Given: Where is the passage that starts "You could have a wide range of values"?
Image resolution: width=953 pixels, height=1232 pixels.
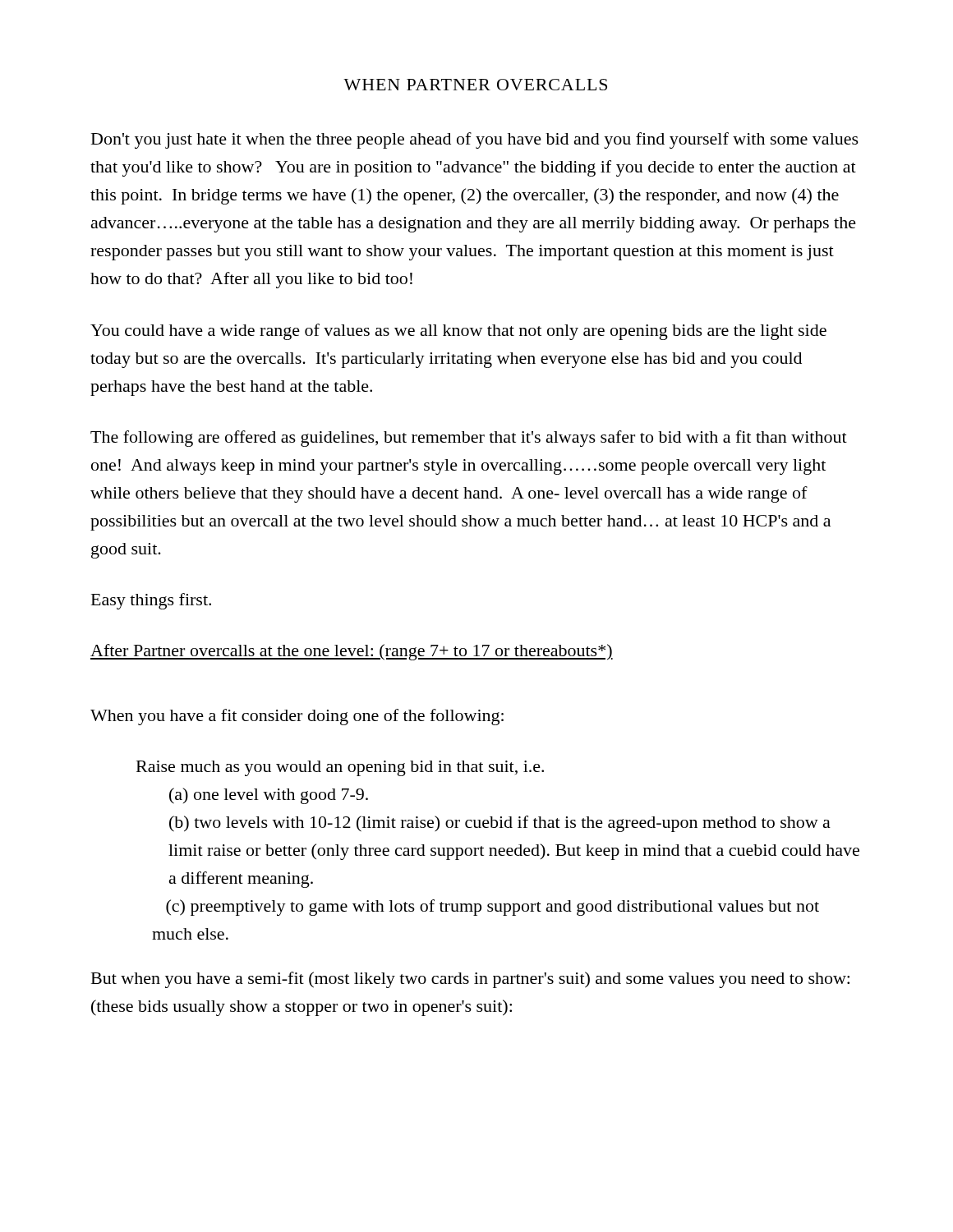Looking at the screenshot, I should click(459, 357).
